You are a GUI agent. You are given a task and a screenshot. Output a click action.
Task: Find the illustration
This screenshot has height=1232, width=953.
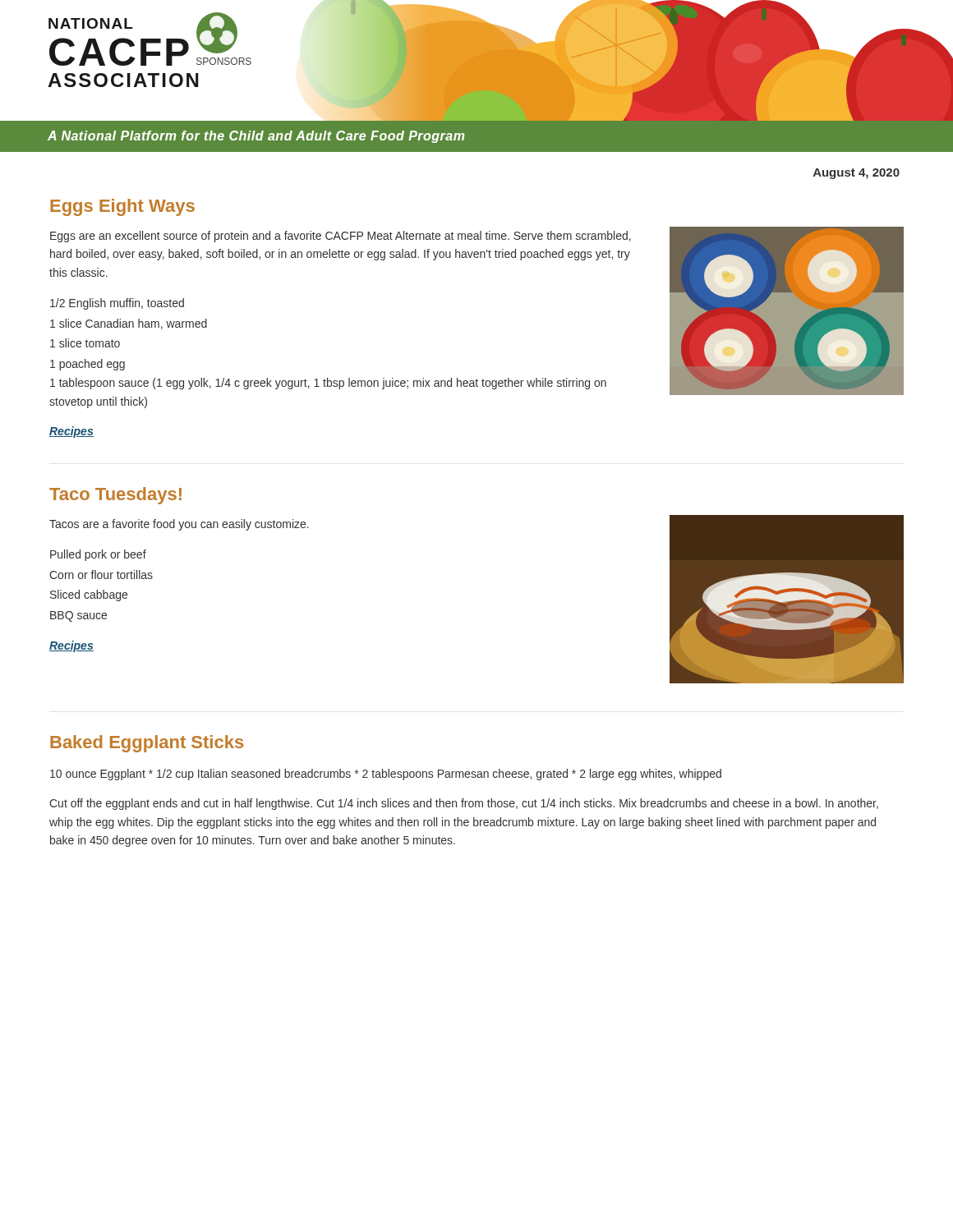click(x=476, y=76)
